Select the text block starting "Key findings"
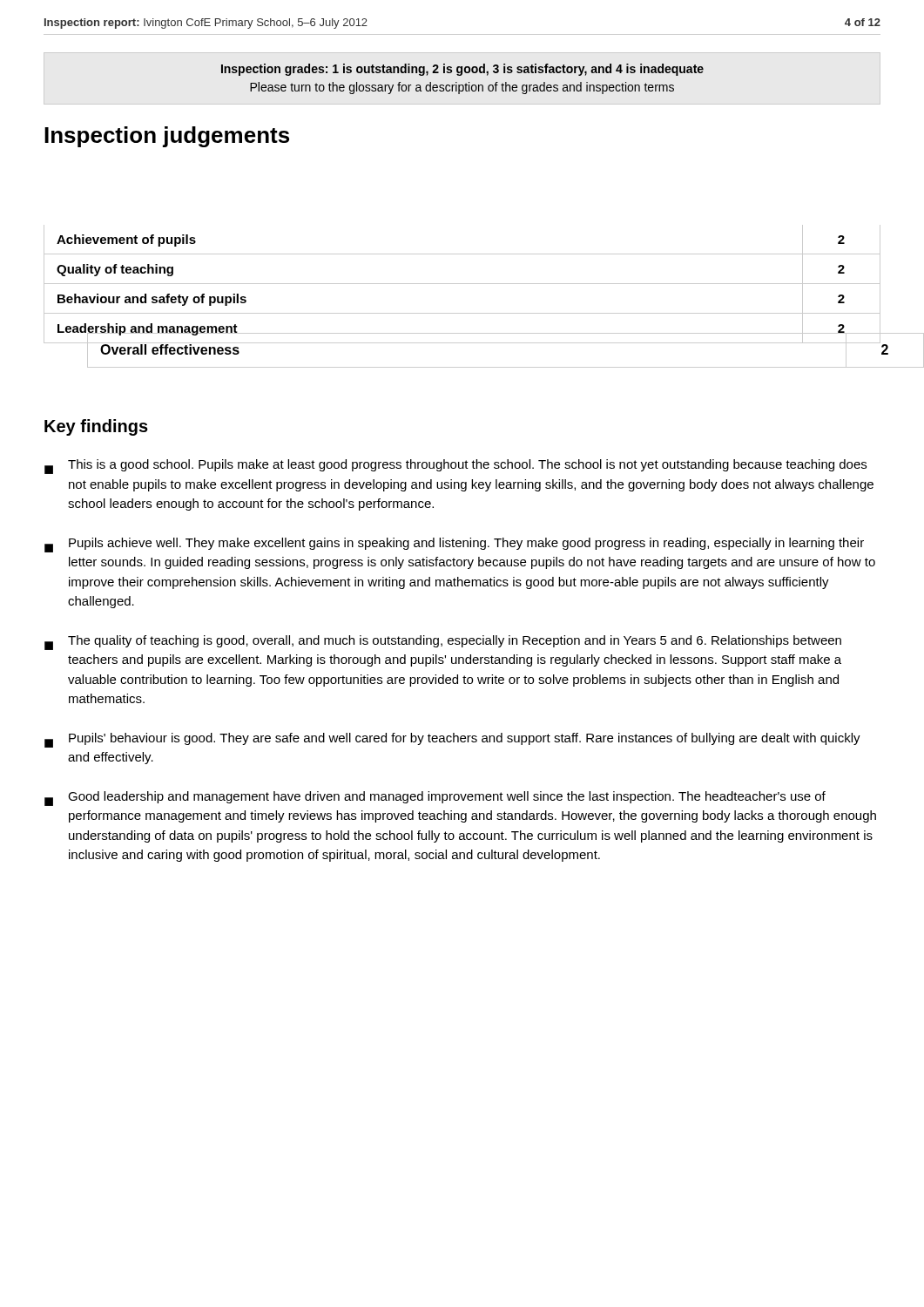The height and width of the screenshot is (1307, 924). coord(96,426)
